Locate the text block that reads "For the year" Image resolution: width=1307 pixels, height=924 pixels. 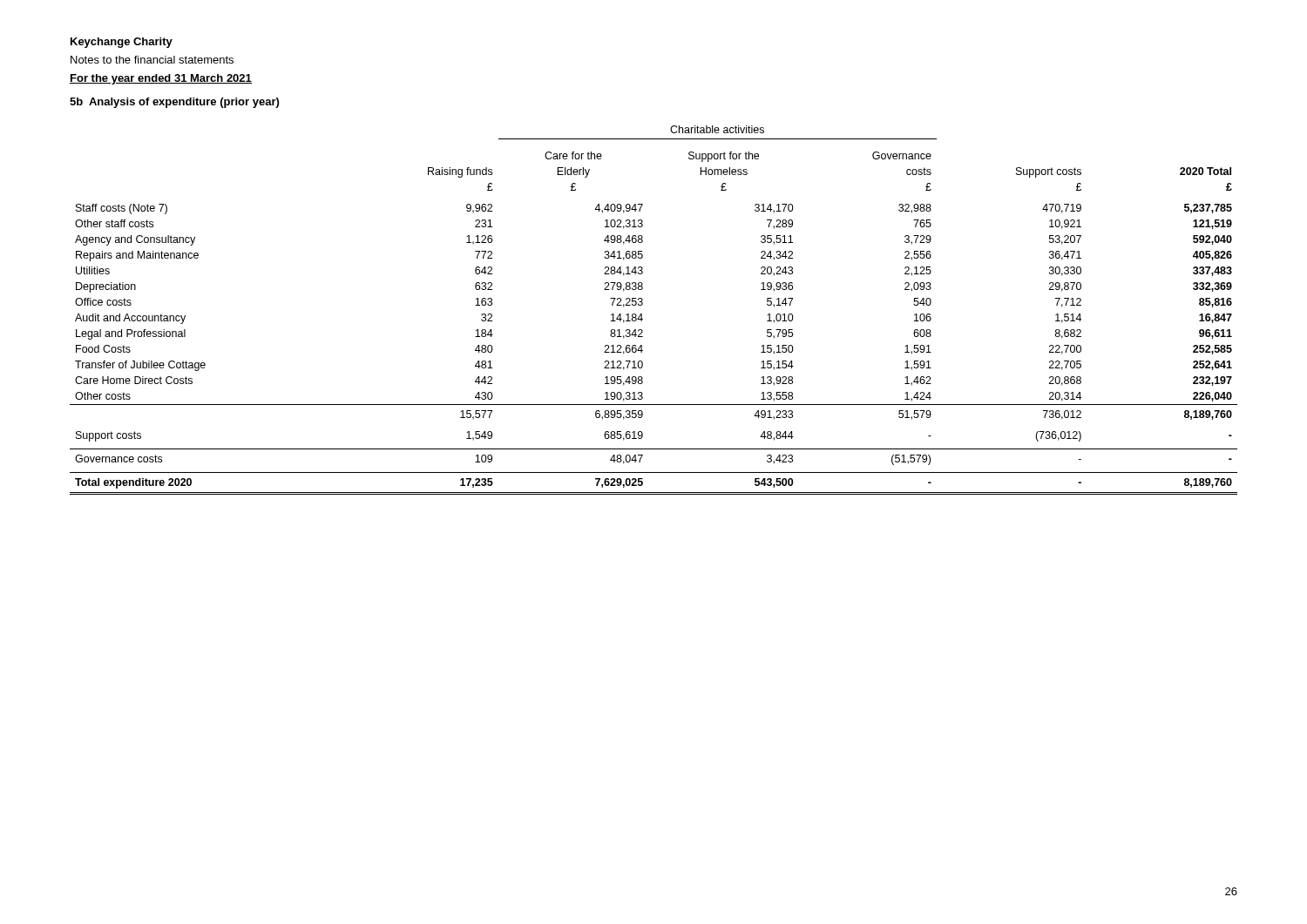161,78
